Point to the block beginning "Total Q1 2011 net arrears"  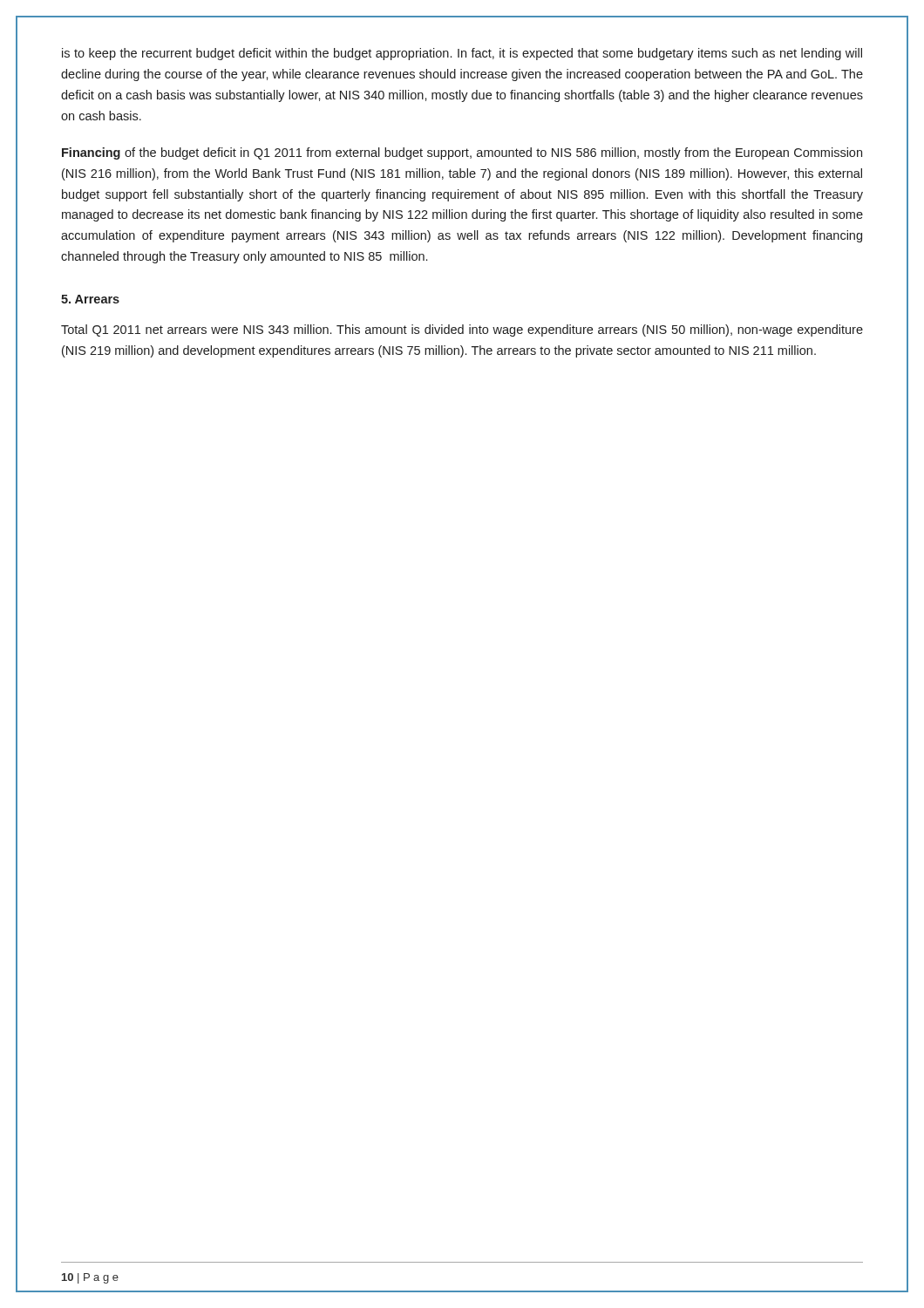462,340
